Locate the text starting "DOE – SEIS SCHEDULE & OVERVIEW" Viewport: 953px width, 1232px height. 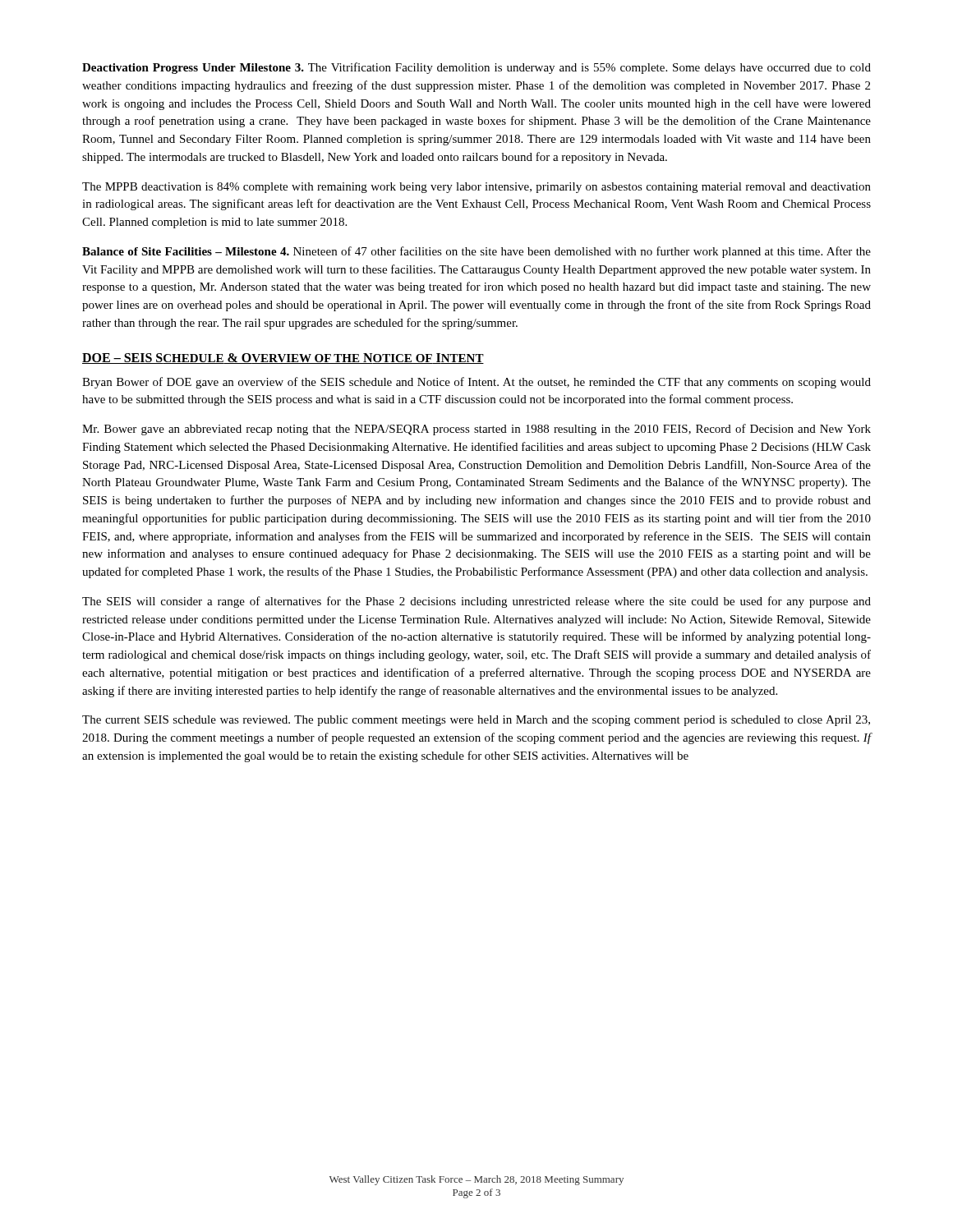283,357
